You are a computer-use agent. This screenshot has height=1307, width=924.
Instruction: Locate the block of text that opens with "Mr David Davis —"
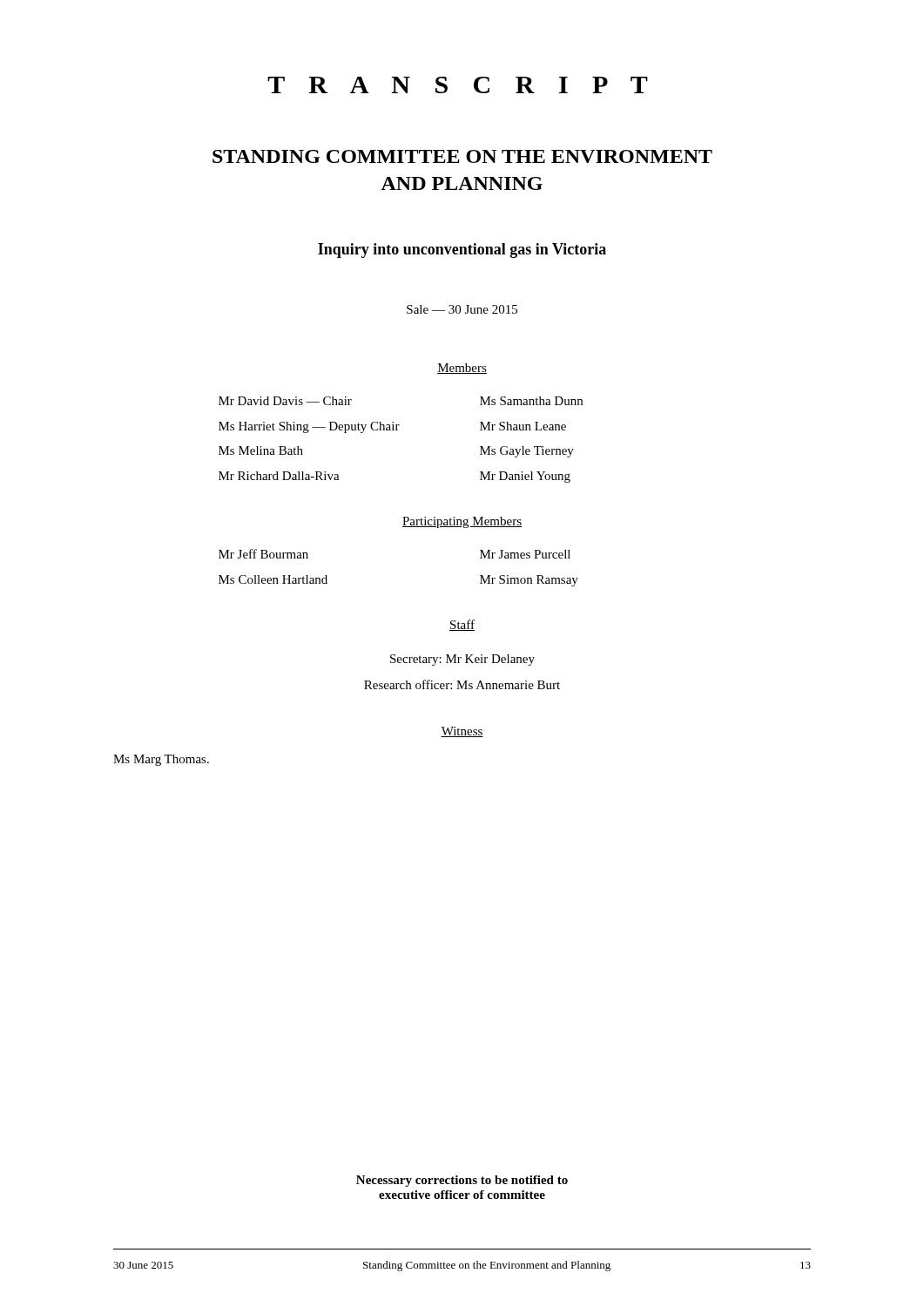[261, 400]
